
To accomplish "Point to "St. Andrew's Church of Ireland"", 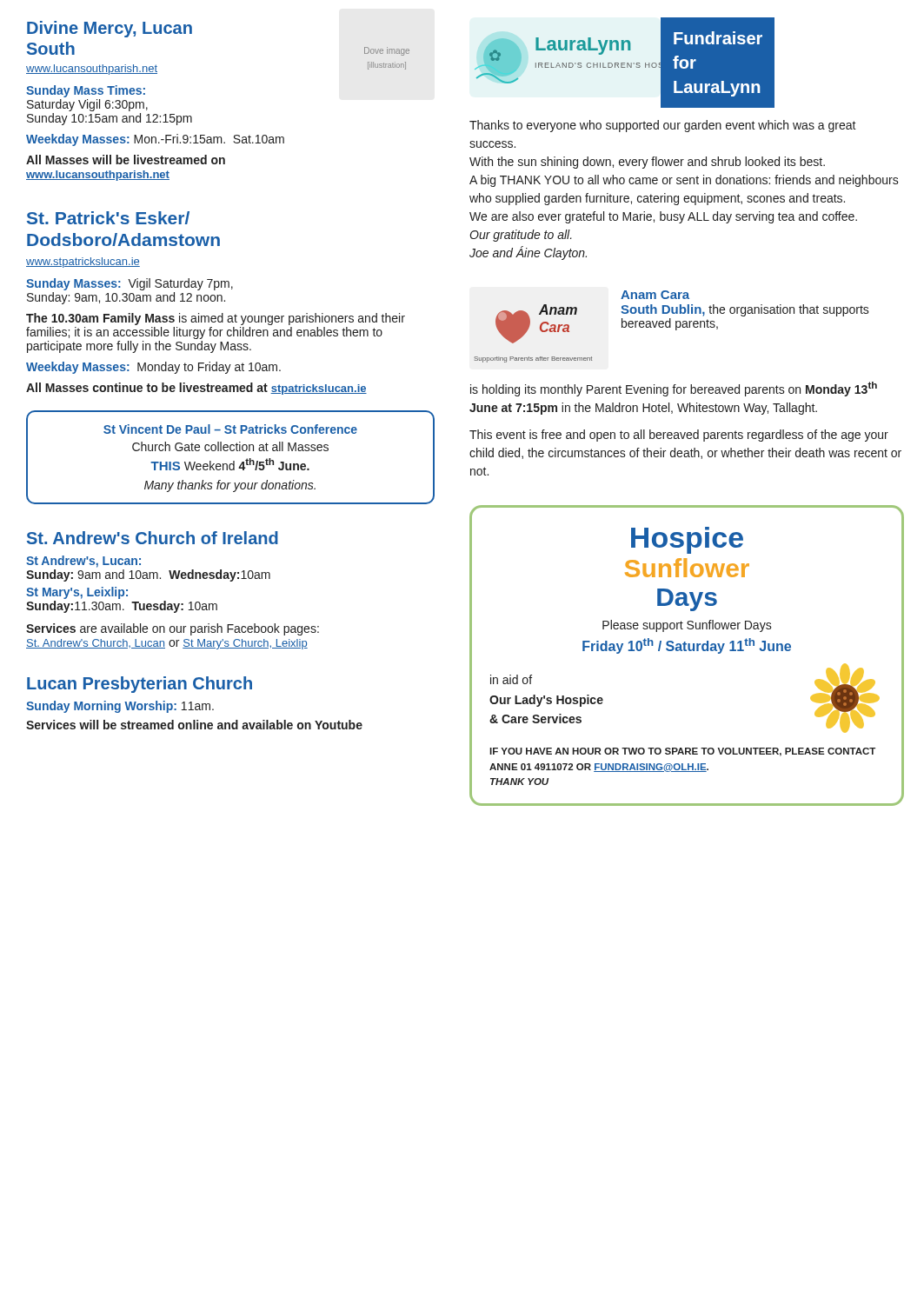I will point(230,539).
